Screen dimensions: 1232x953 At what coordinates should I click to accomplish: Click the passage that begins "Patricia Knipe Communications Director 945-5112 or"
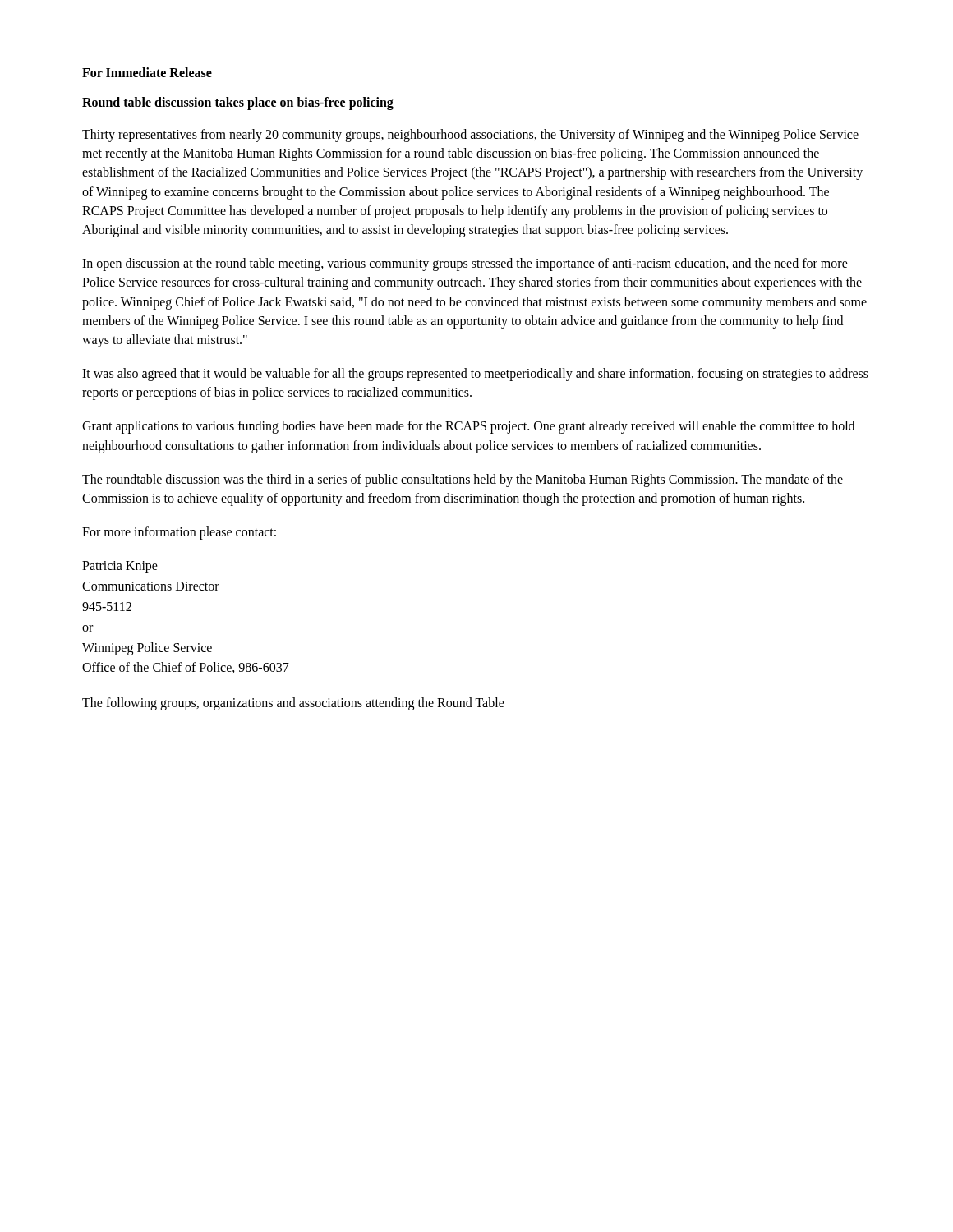click(120, 567)
